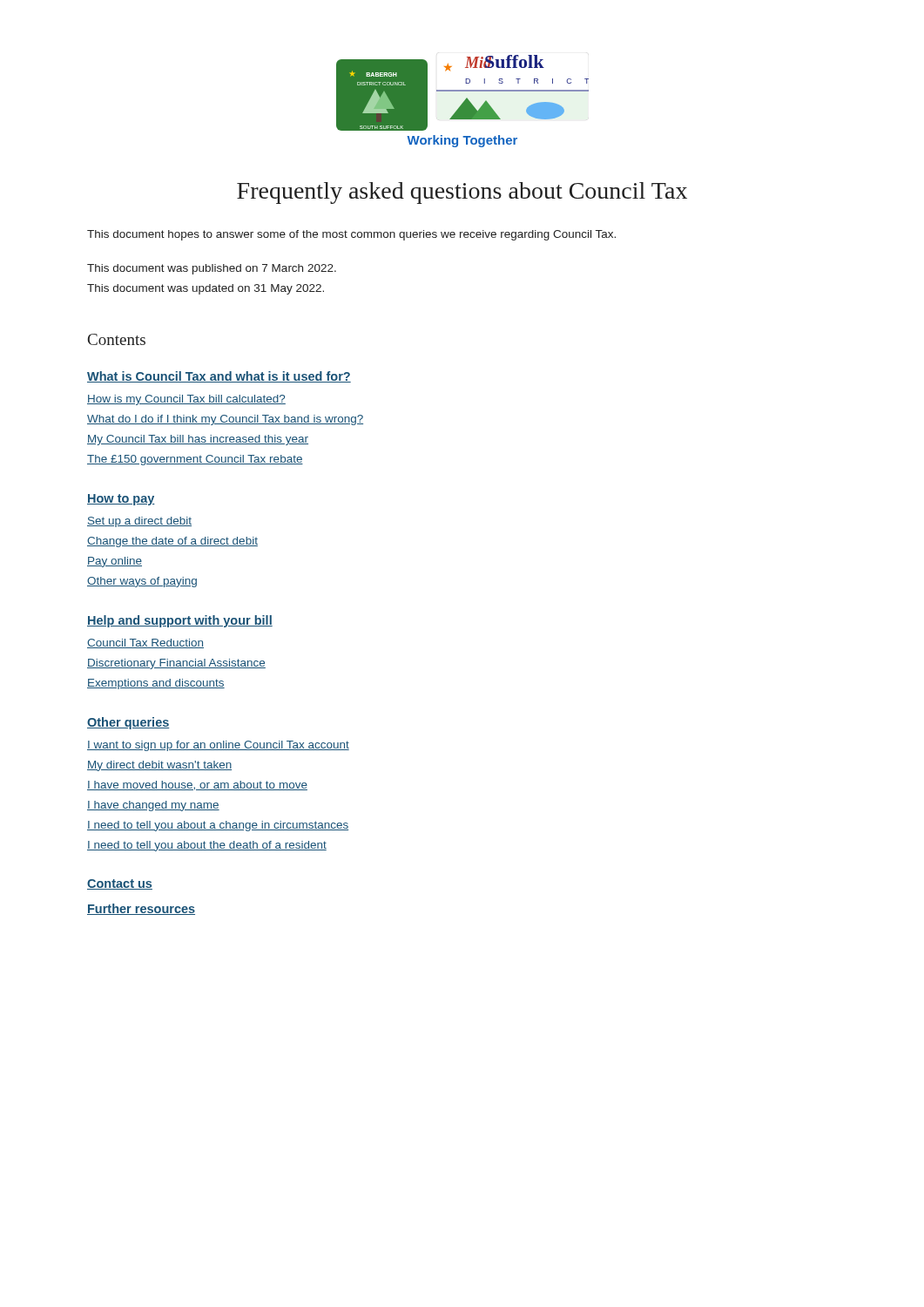Click on the text starting "Contact us"
Image resolution: width=924 pixels, height=1307 pixels.
coord(120,884)
